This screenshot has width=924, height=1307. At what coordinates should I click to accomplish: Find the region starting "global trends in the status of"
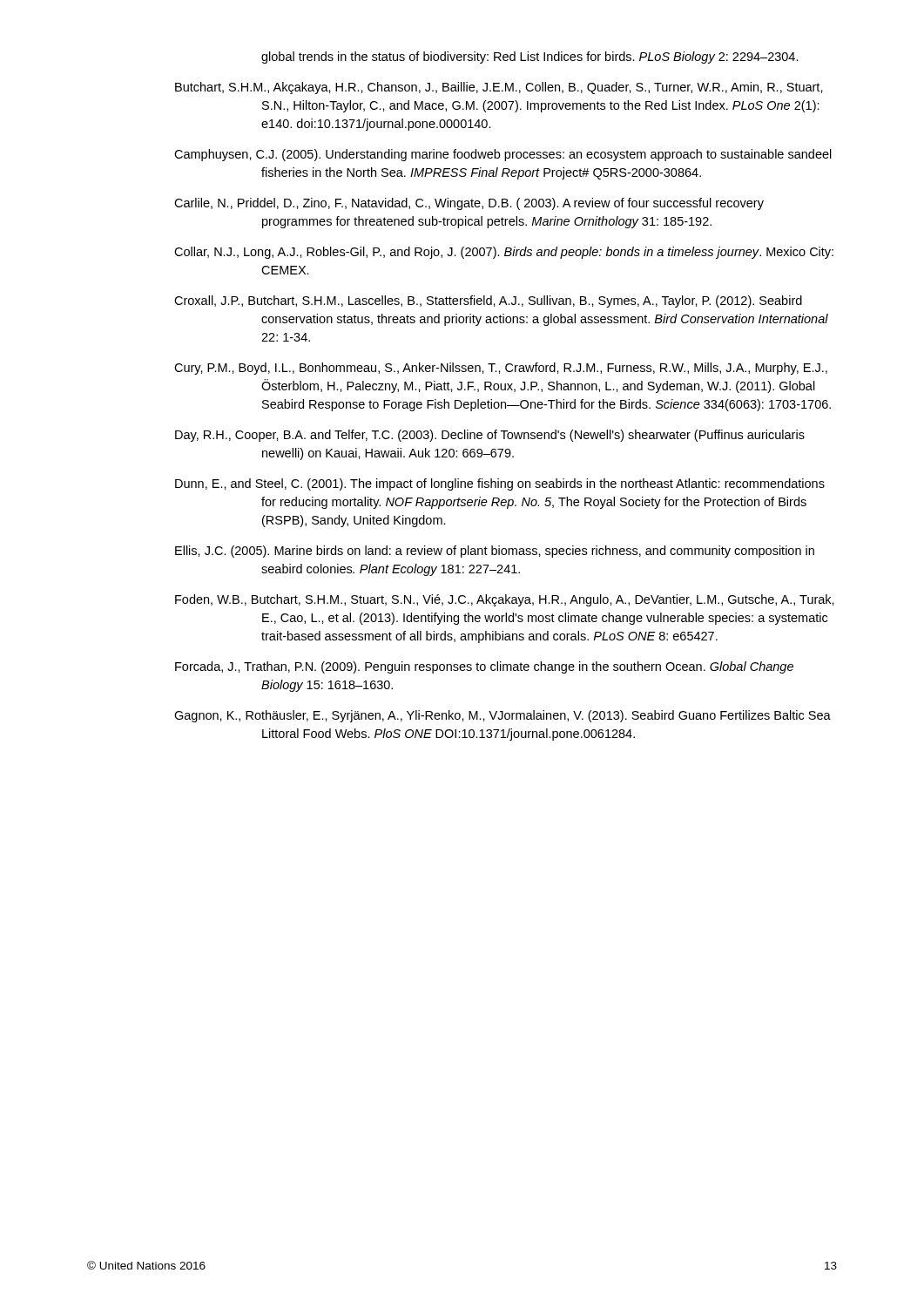point(530,57)
